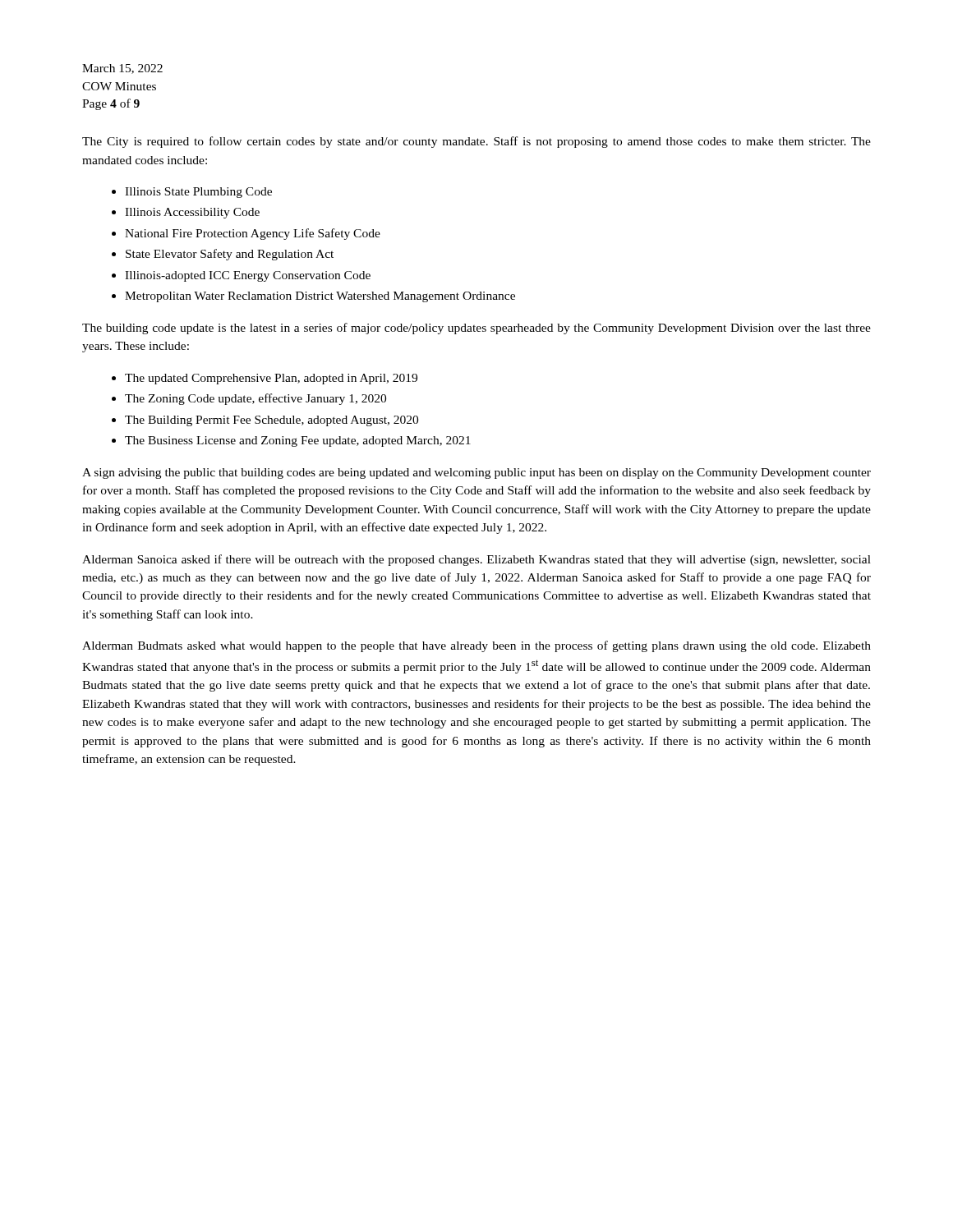Find the block on this page that starts "The Building Permit Fee Schedule, adopted August,"
Screen dimensions: 1232x953
tap(272, 419)
